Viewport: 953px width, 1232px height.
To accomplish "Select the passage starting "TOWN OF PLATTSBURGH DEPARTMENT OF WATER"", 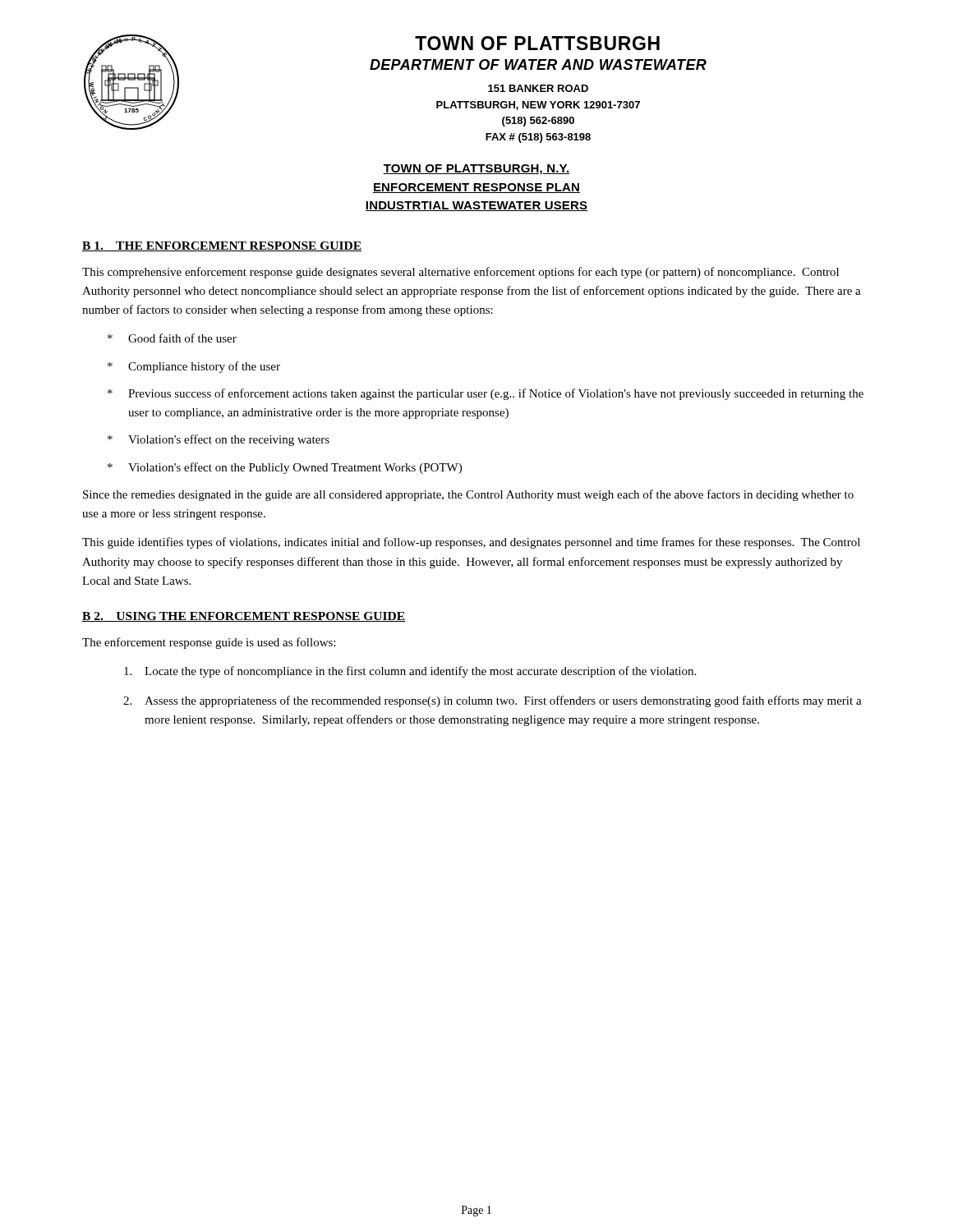I will pyautogui.click(x=538, y=53).
